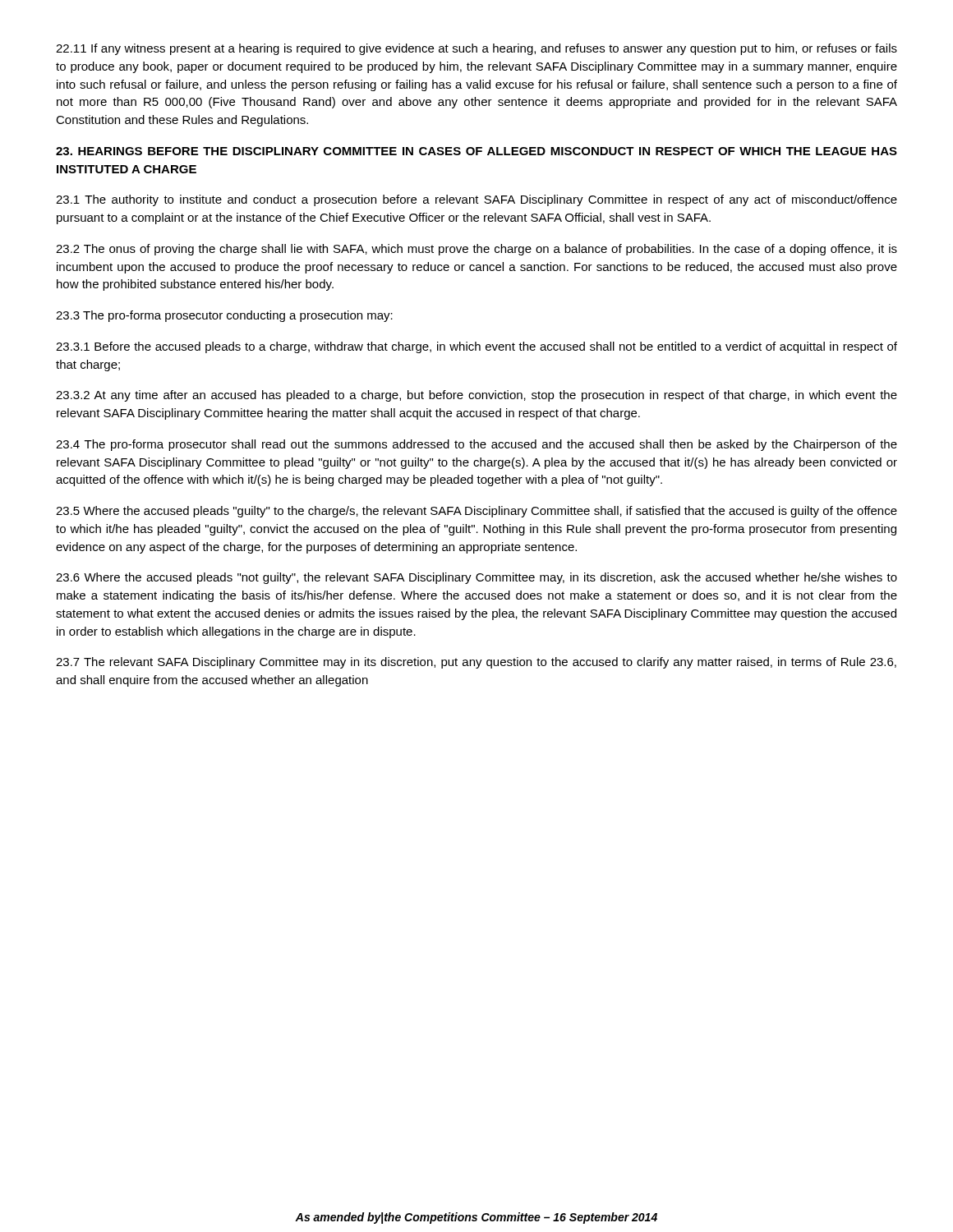The image size is (953, 1232).
Task: Navigate to the block starting "3.1 Before the"
Action: tap(476, 355)
